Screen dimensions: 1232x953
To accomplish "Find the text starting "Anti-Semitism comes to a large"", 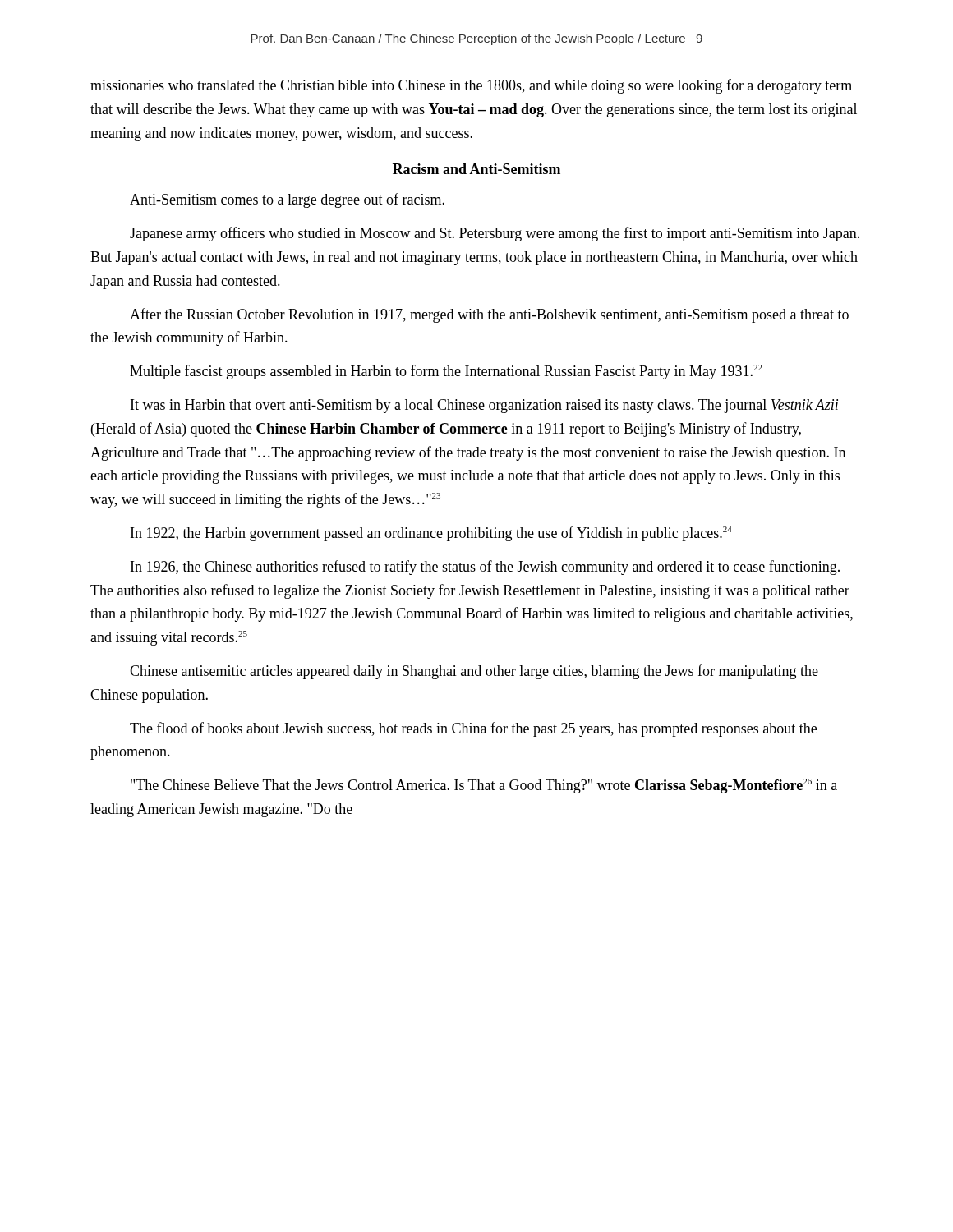I will click(x=287, y=200).
